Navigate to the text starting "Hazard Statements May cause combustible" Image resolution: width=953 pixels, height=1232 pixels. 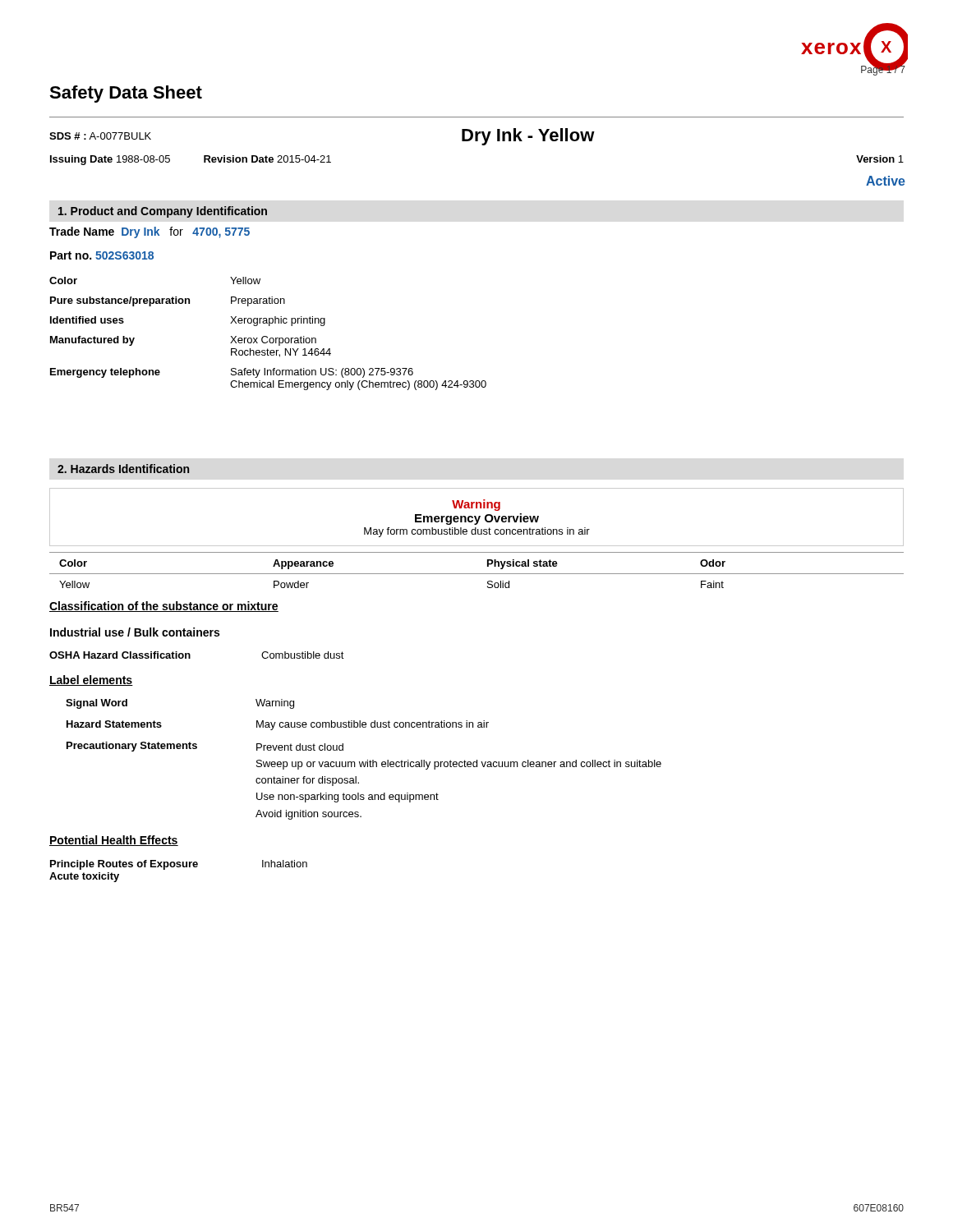pyautogui.click(x=277, y=724)
